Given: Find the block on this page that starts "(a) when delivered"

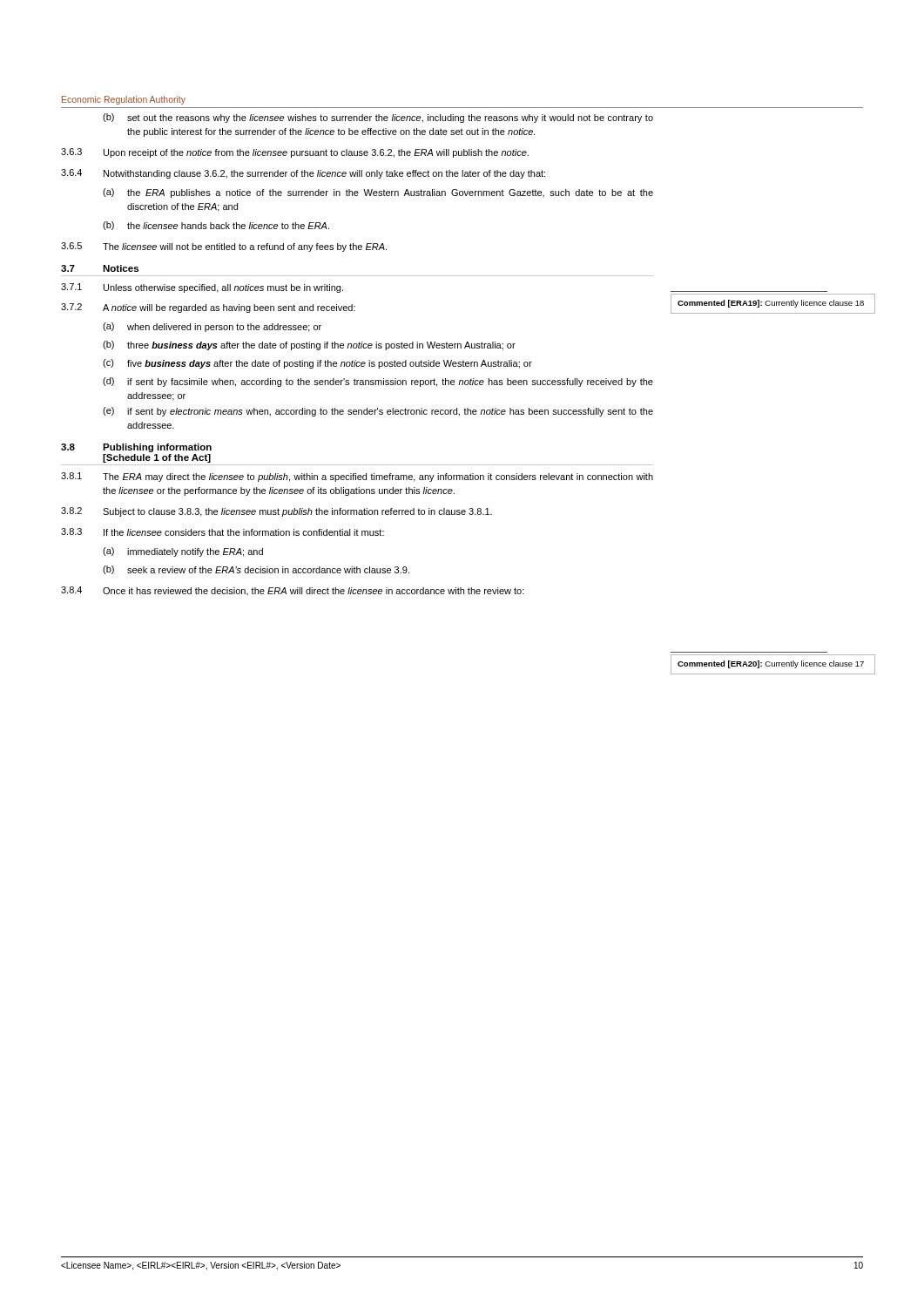Looking at the screenshot, I should [x=212, y=327].
